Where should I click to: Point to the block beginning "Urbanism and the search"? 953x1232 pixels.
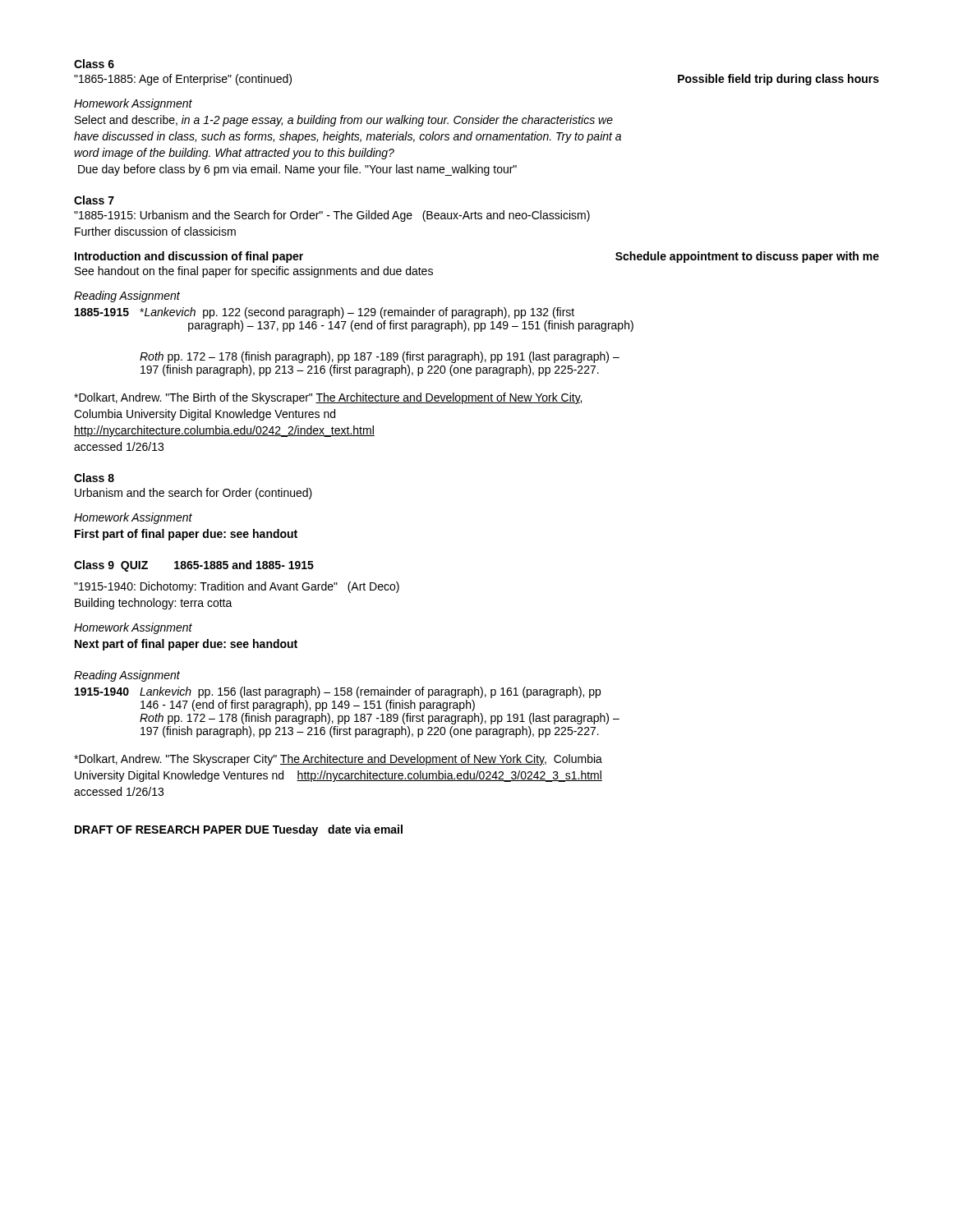click(193, 494)
